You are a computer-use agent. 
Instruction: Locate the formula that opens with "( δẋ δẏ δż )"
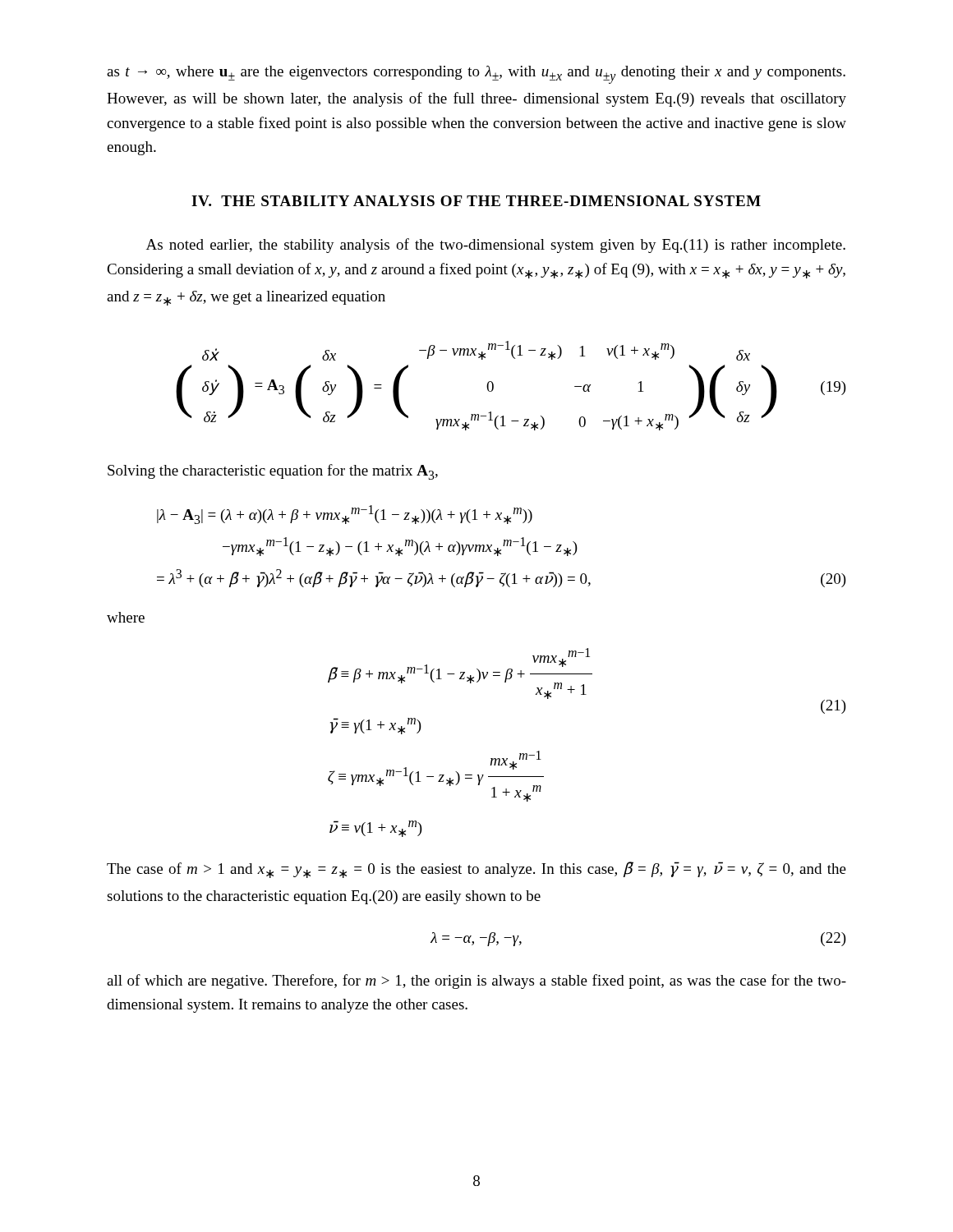tap(510, 386)
